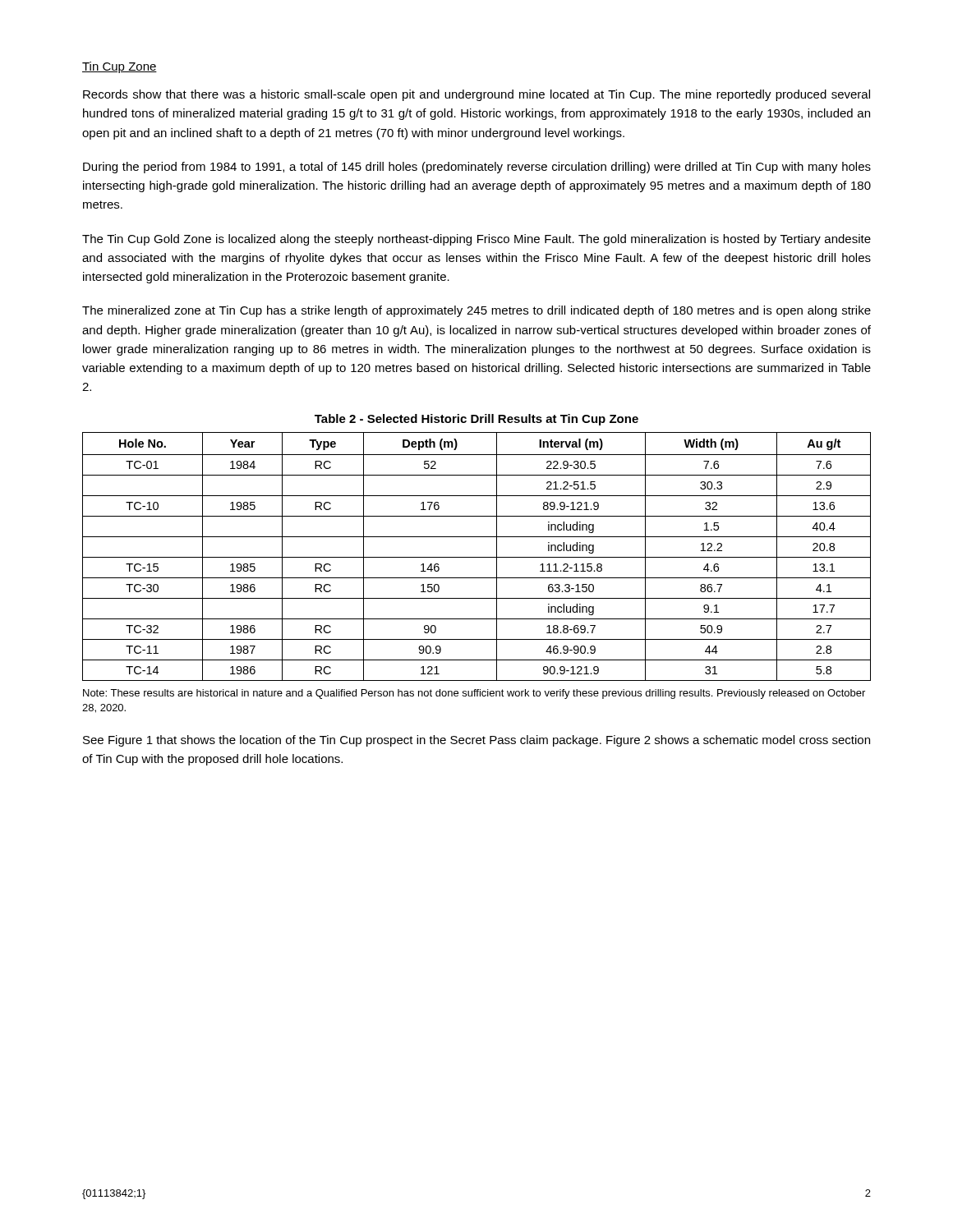The width and height of the screenshot is (953, 1232).
Task: Click on the passage starting "Tin Cup Zone"
Action: pyautogui.click(x=119, y=66)
